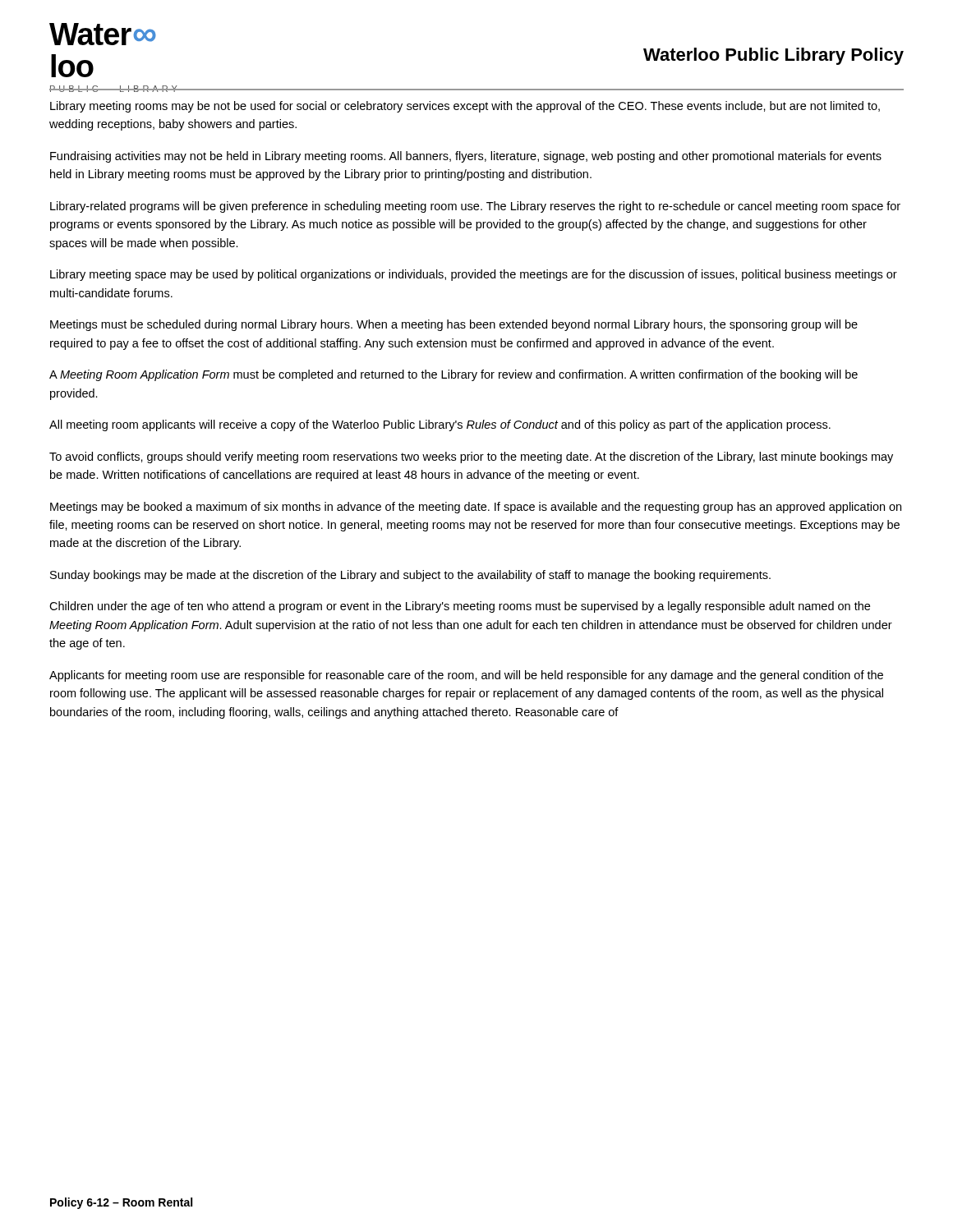Point to the text block starting "Library meeting space"

pos(473,284)
